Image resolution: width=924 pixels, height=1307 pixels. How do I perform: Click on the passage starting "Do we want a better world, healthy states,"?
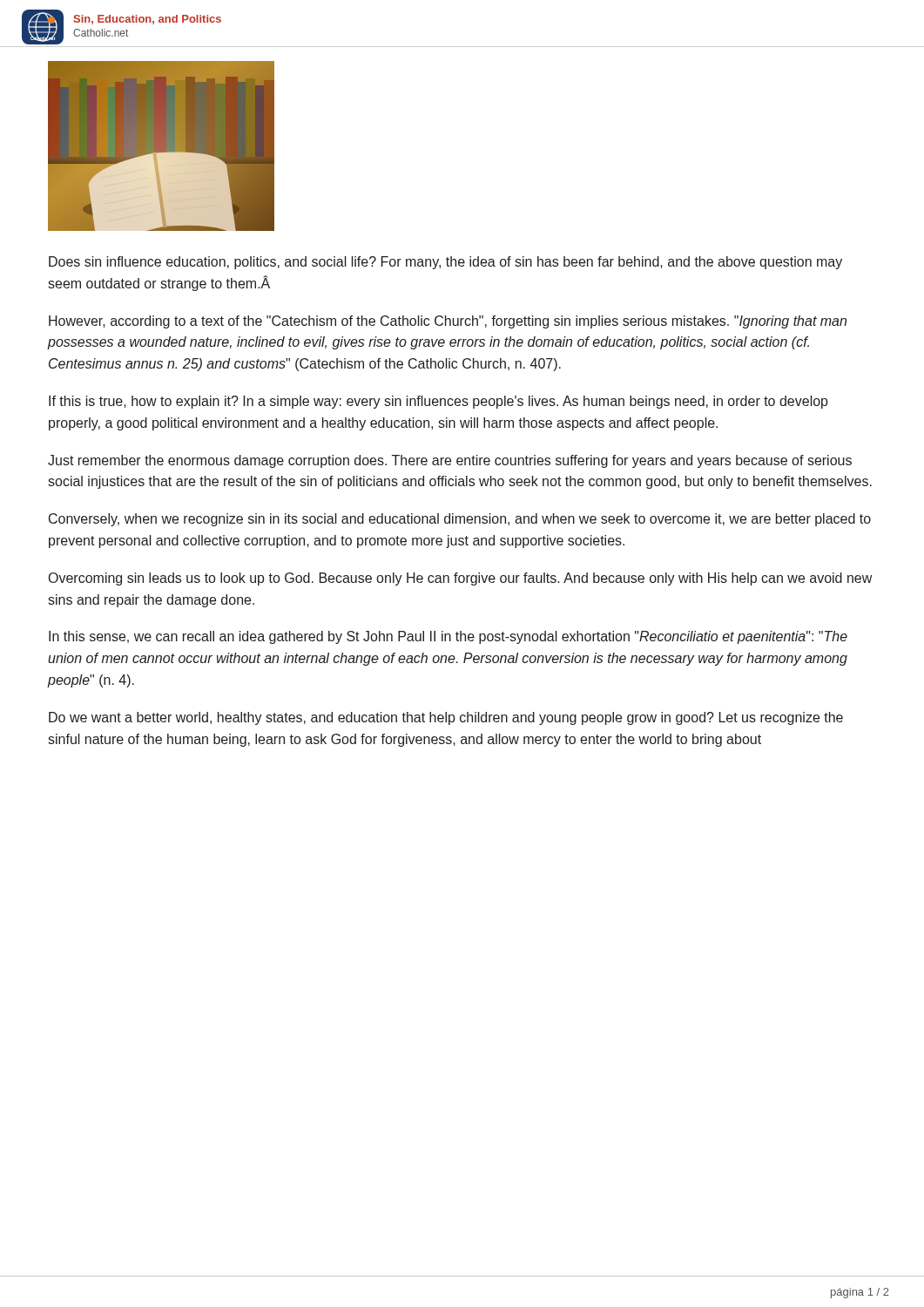pos(446,728)
